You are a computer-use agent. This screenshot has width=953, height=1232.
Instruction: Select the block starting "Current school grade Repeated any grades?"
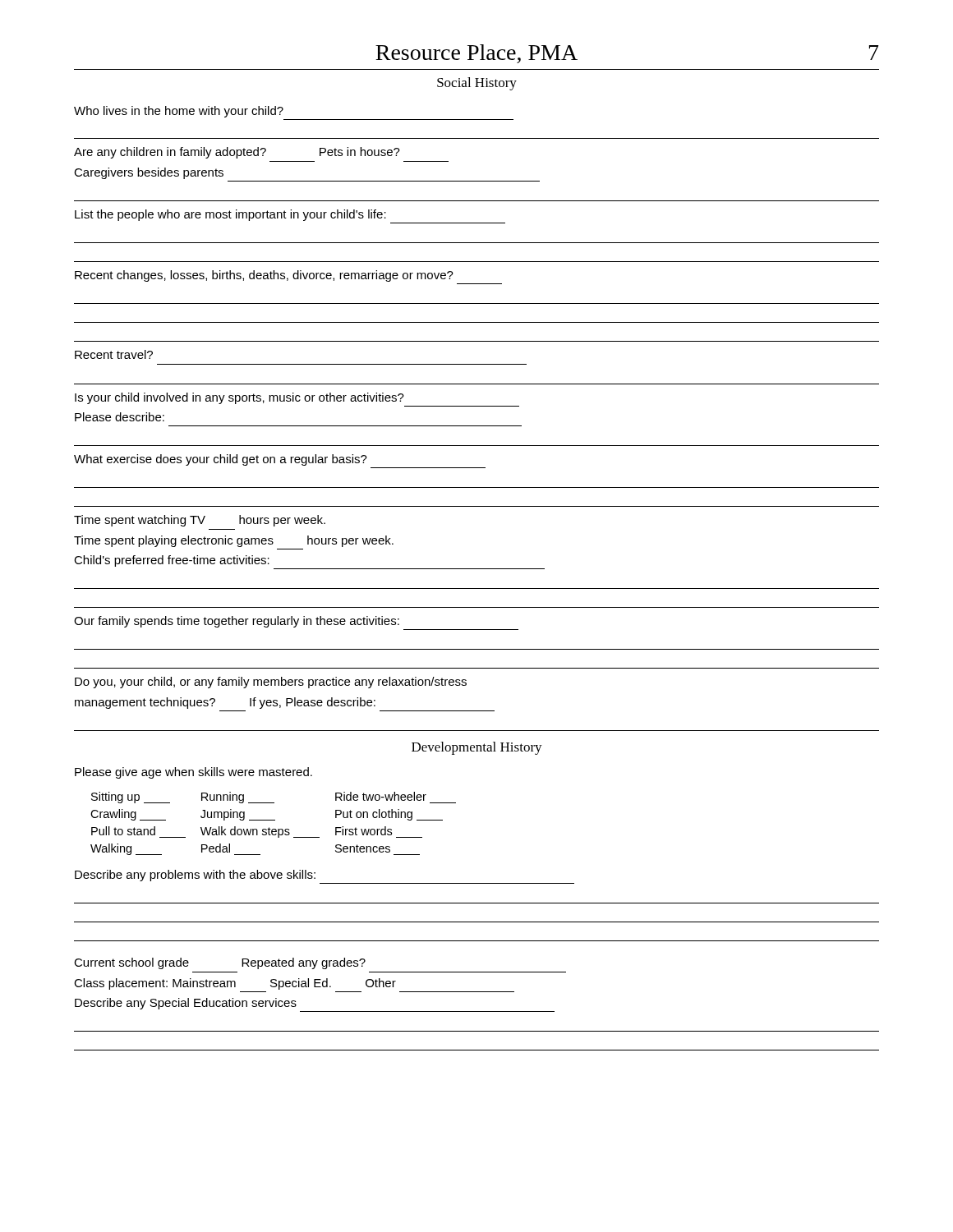click(x=476, y=1002)
